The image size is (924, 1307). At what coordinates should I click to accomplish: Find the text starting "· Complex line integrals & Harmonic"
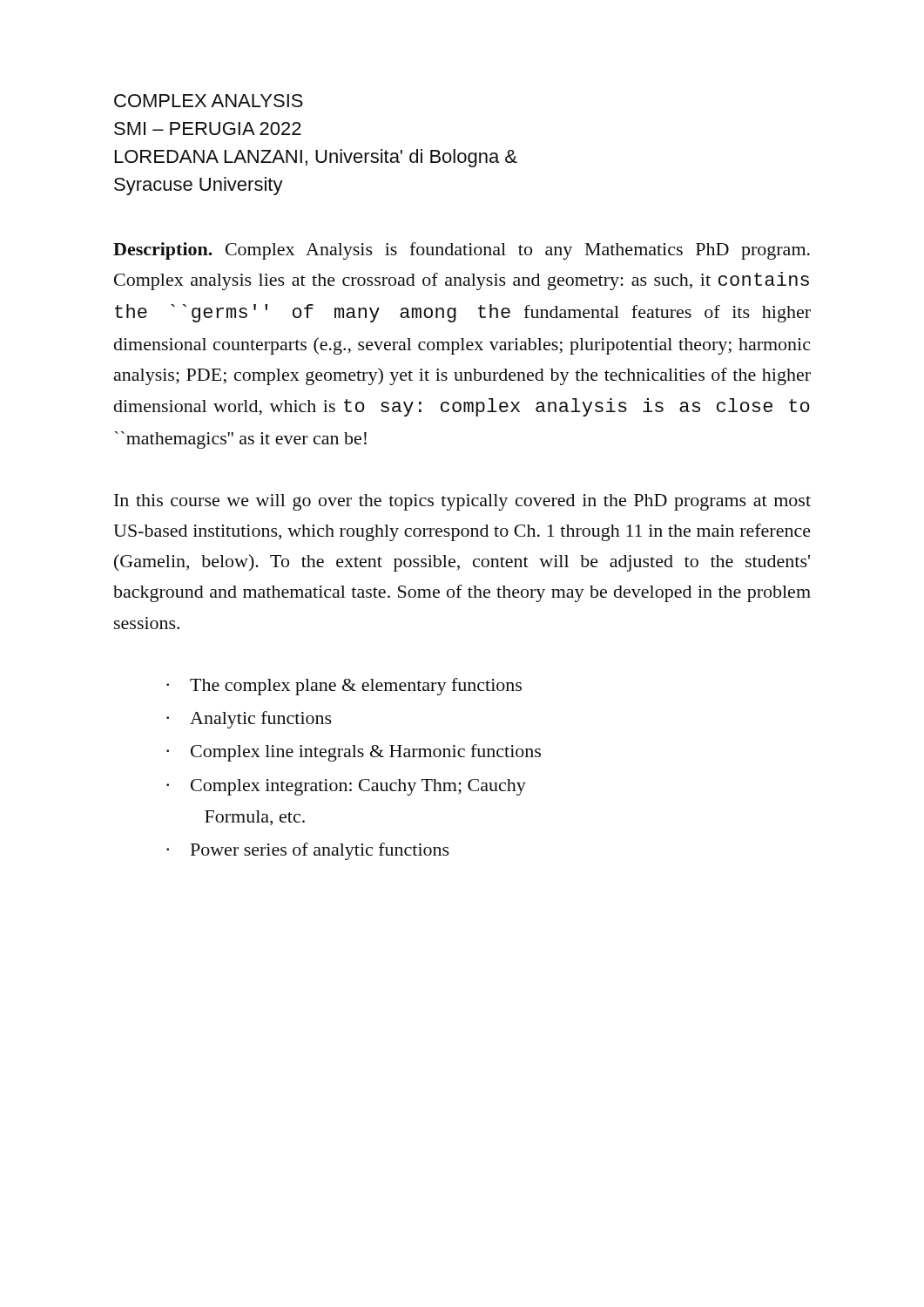354,752
